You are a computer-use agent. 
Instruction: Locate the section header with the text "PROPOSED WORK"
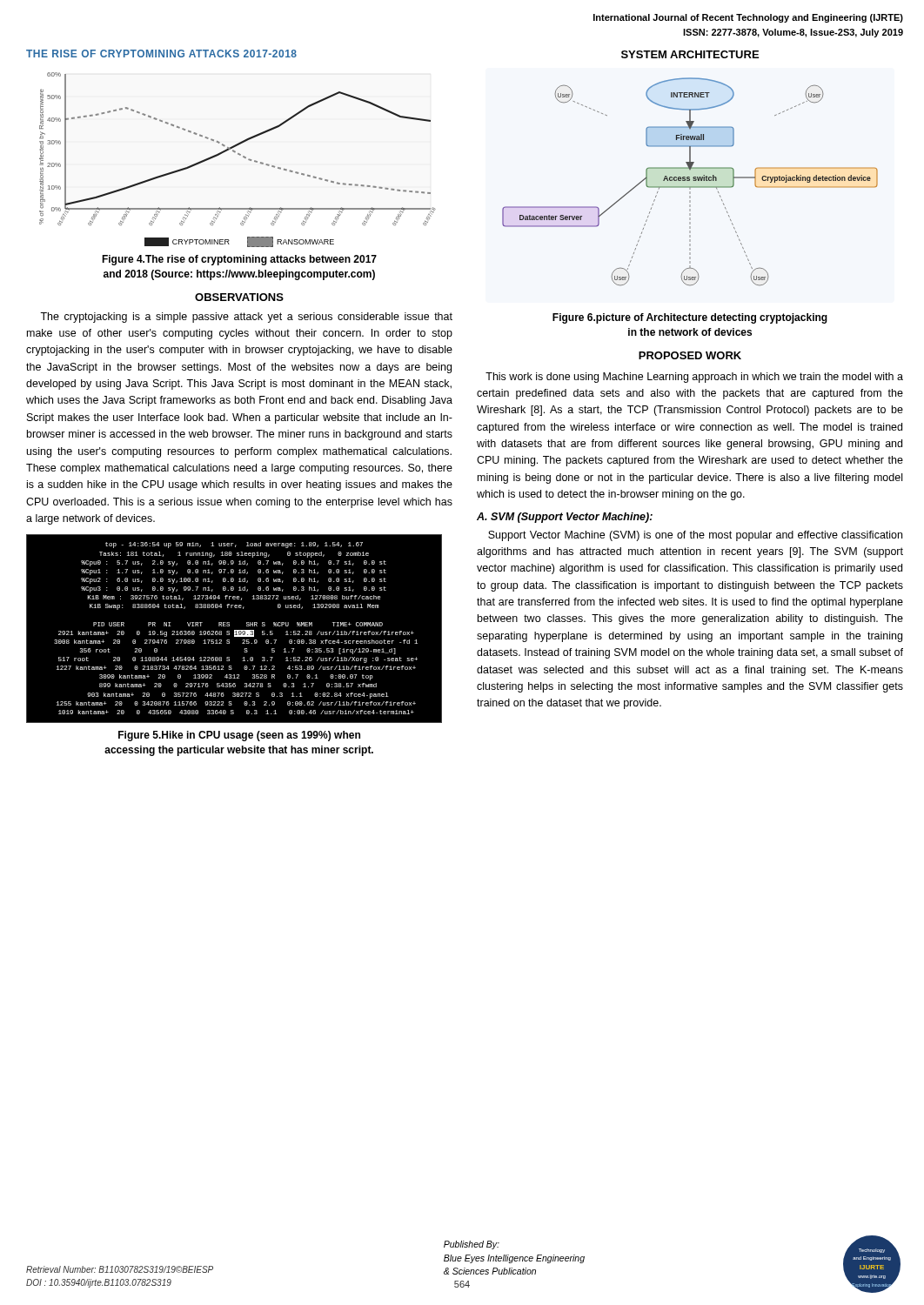tap(690, 355)
